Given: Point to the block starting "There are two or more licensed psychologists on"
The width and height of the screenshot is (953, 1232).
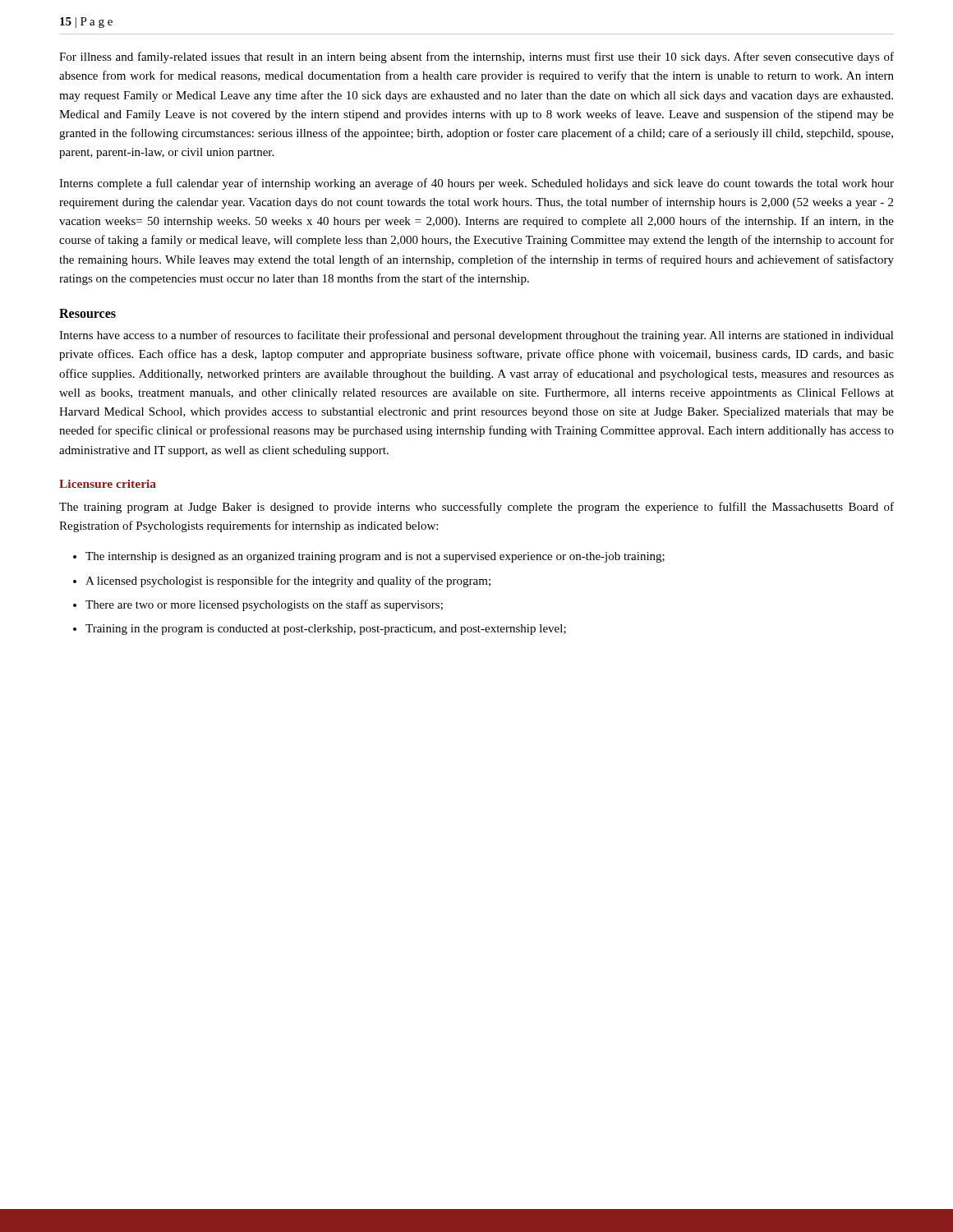Looking at the screenshot, I should tap(265, 604).
